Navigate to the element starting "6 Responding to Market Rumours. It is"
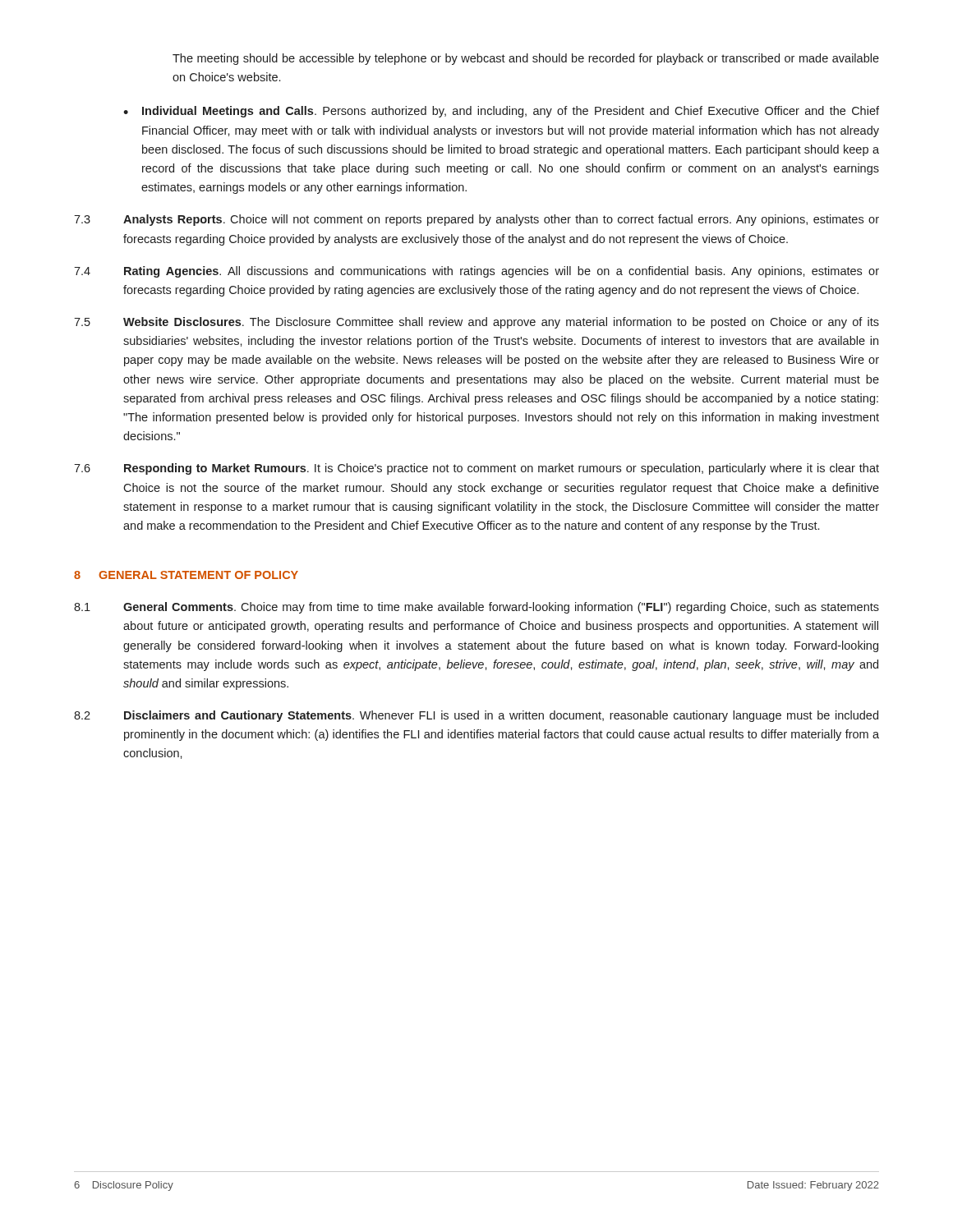The image size is (953, 1232). click(476, 498)
